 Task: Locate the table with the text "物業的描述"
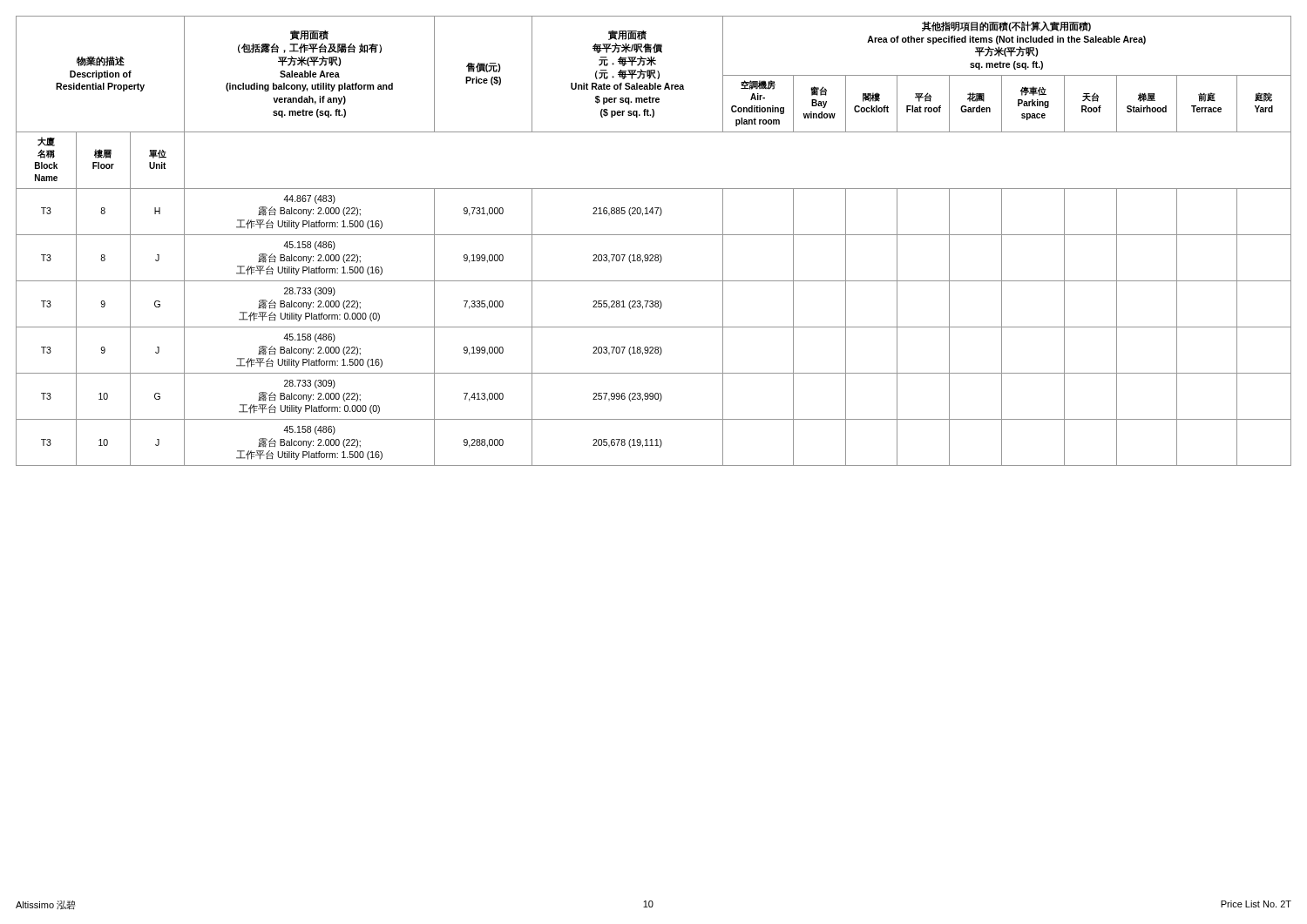point(654,241)
